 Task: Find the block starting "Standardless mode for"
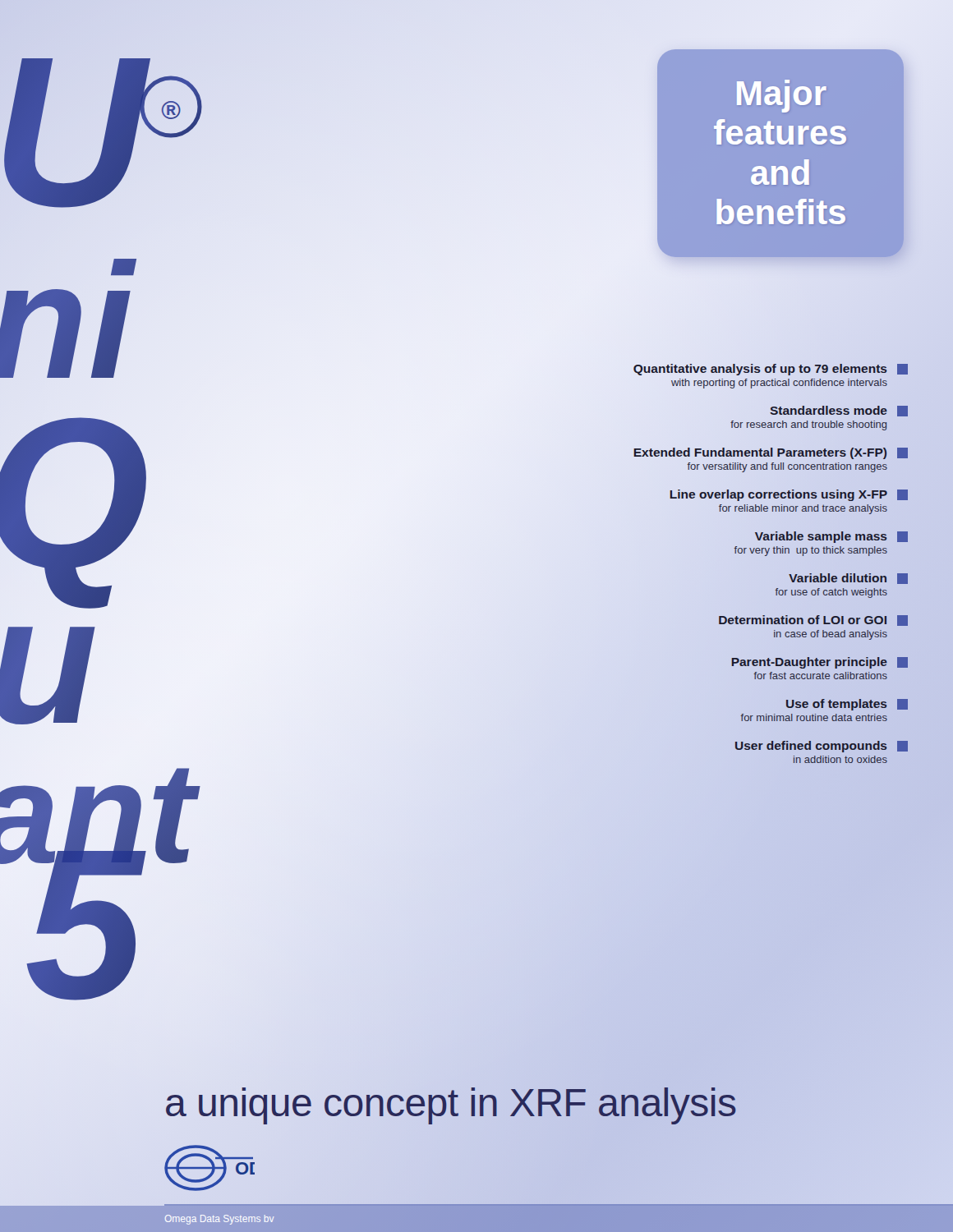click(819, 417)
